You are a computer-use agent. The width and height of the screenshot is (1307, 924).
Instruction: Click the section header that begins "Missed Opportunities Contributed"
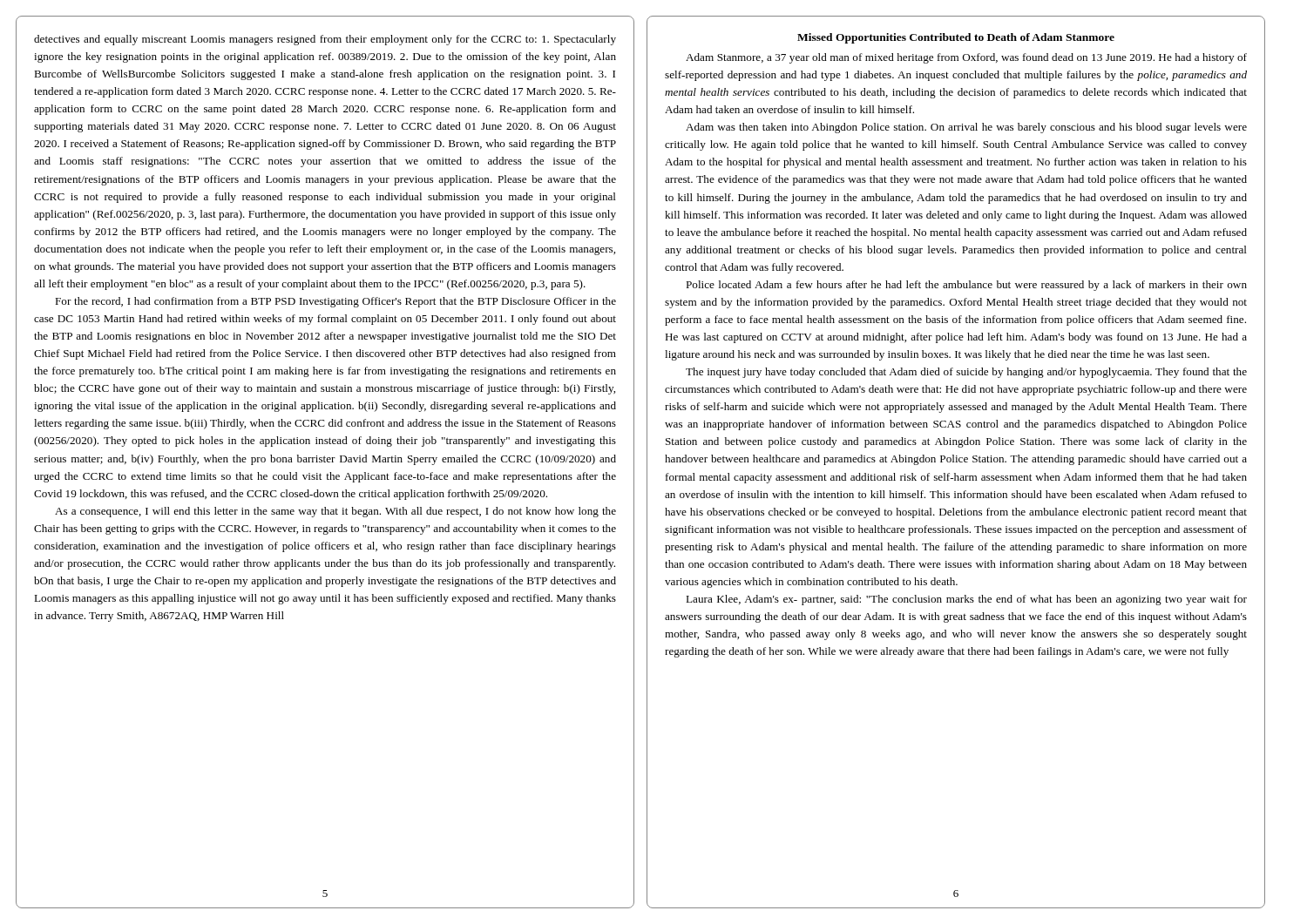[x=956, y=37]
